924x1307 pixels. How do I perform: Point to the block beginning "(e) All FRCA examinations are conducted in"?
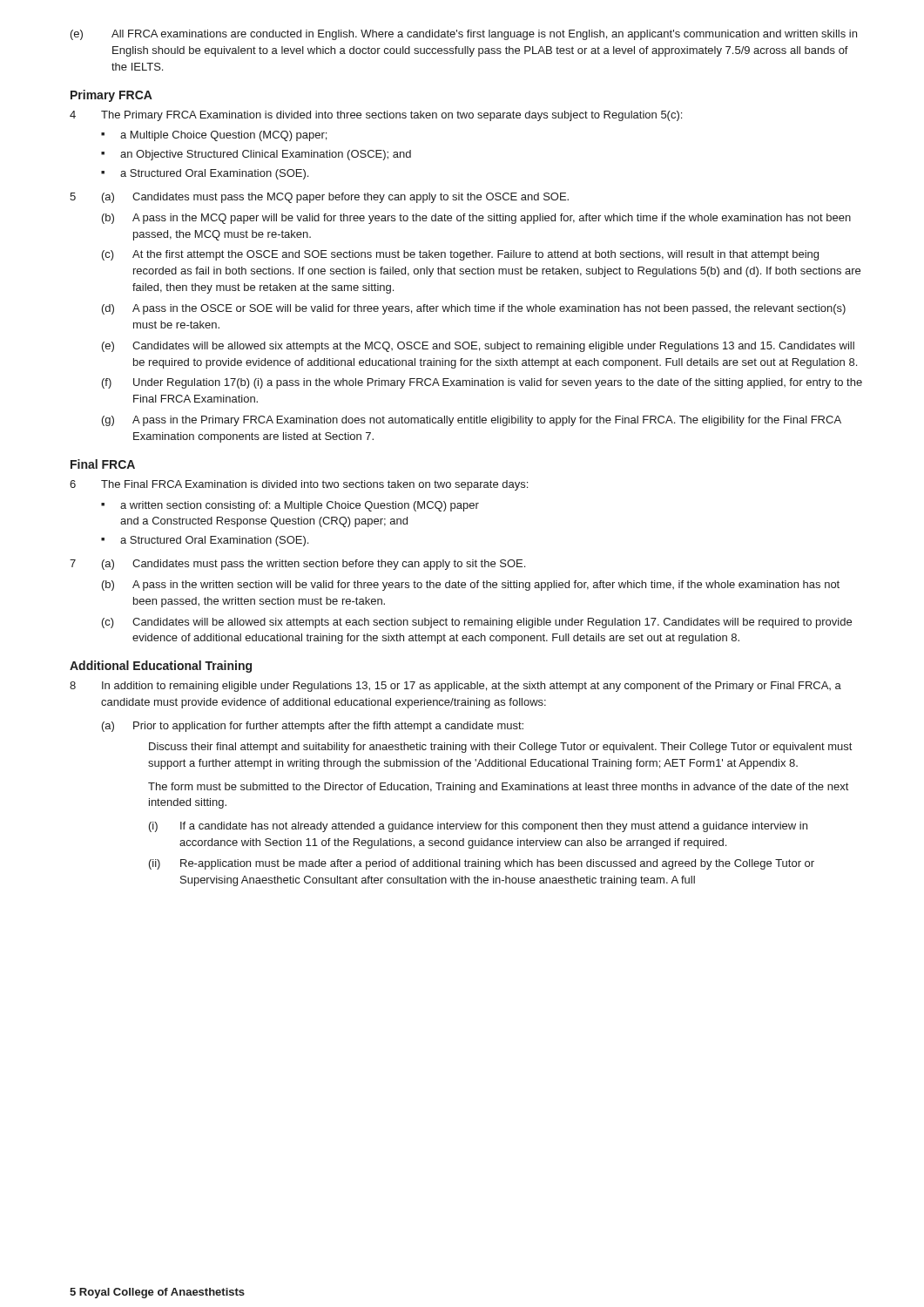[466, 51]
